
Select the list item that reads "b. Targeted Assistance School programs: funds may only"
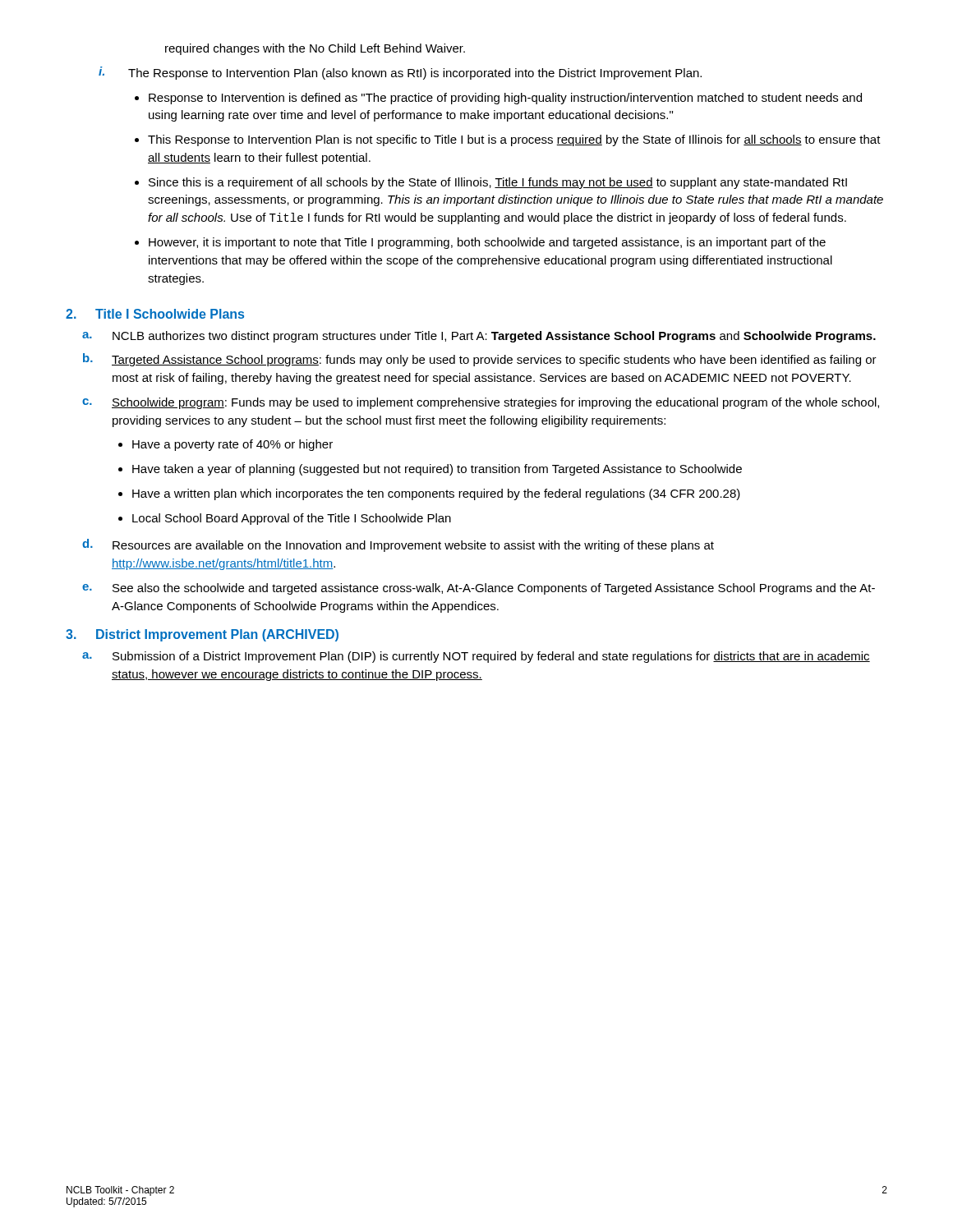[x=485, y=369]
